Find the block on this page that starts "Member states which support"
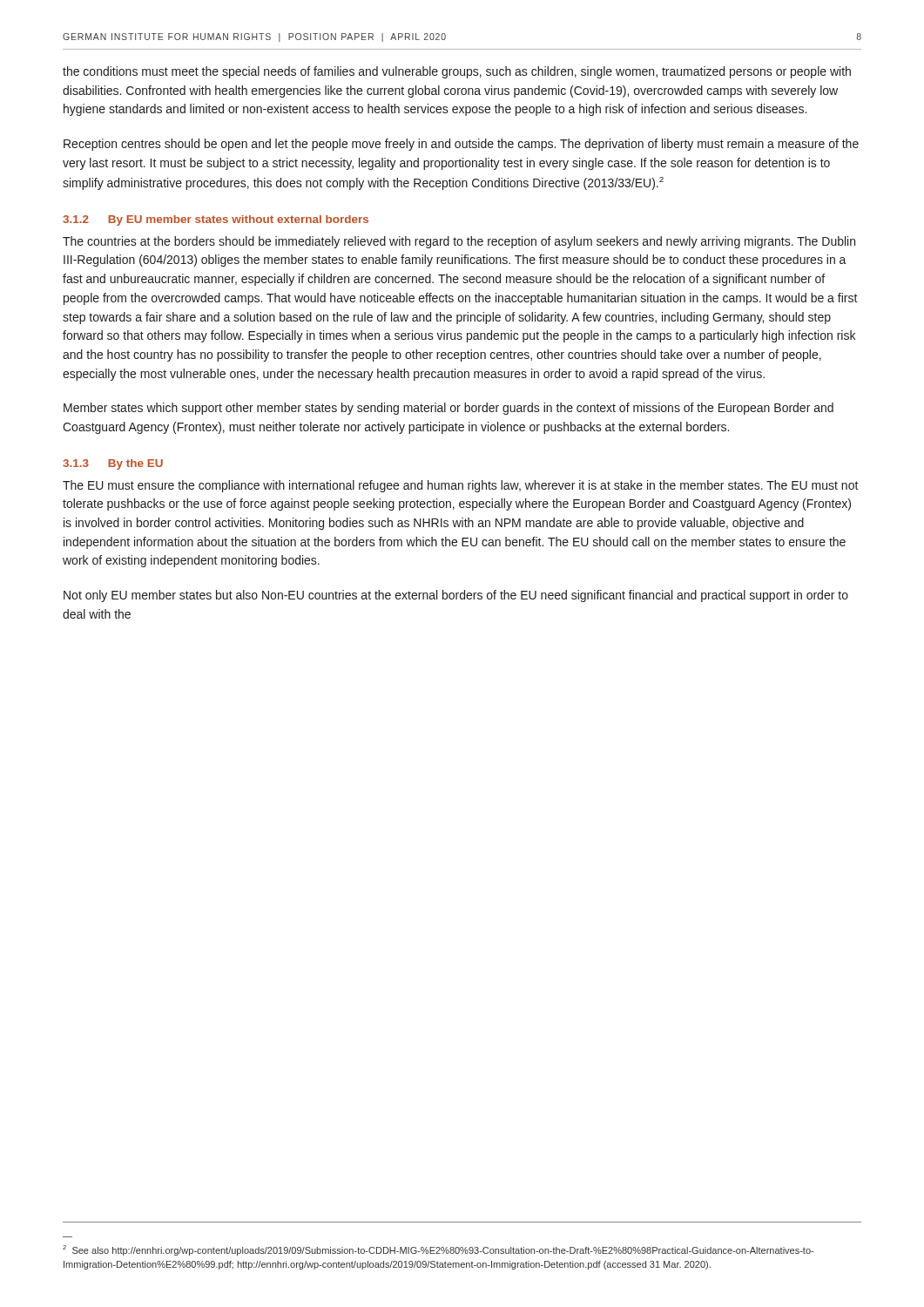 [x=448, y=418]
